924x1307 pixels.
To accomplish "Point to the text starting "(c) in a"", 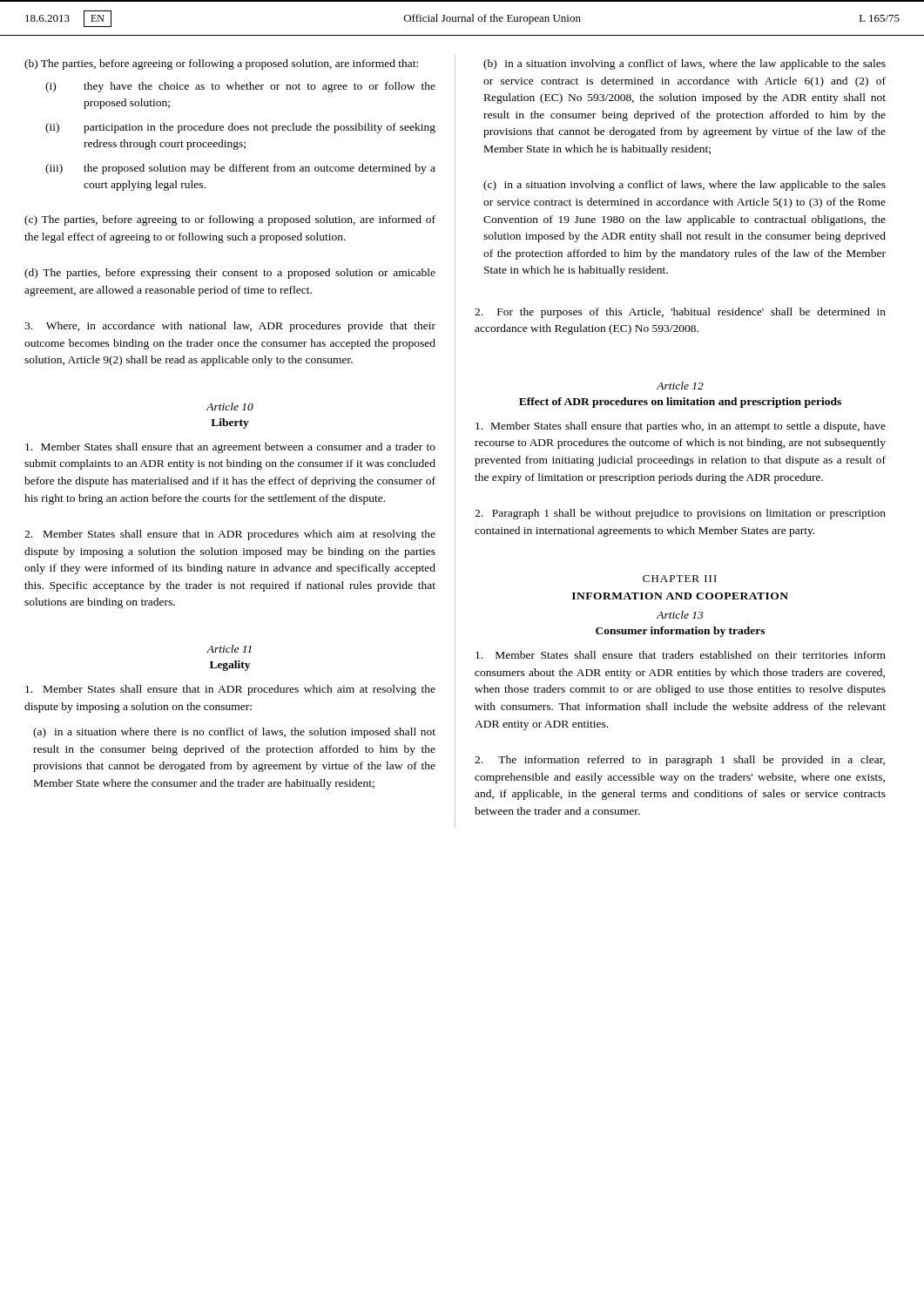I will [x=680, y=227].
